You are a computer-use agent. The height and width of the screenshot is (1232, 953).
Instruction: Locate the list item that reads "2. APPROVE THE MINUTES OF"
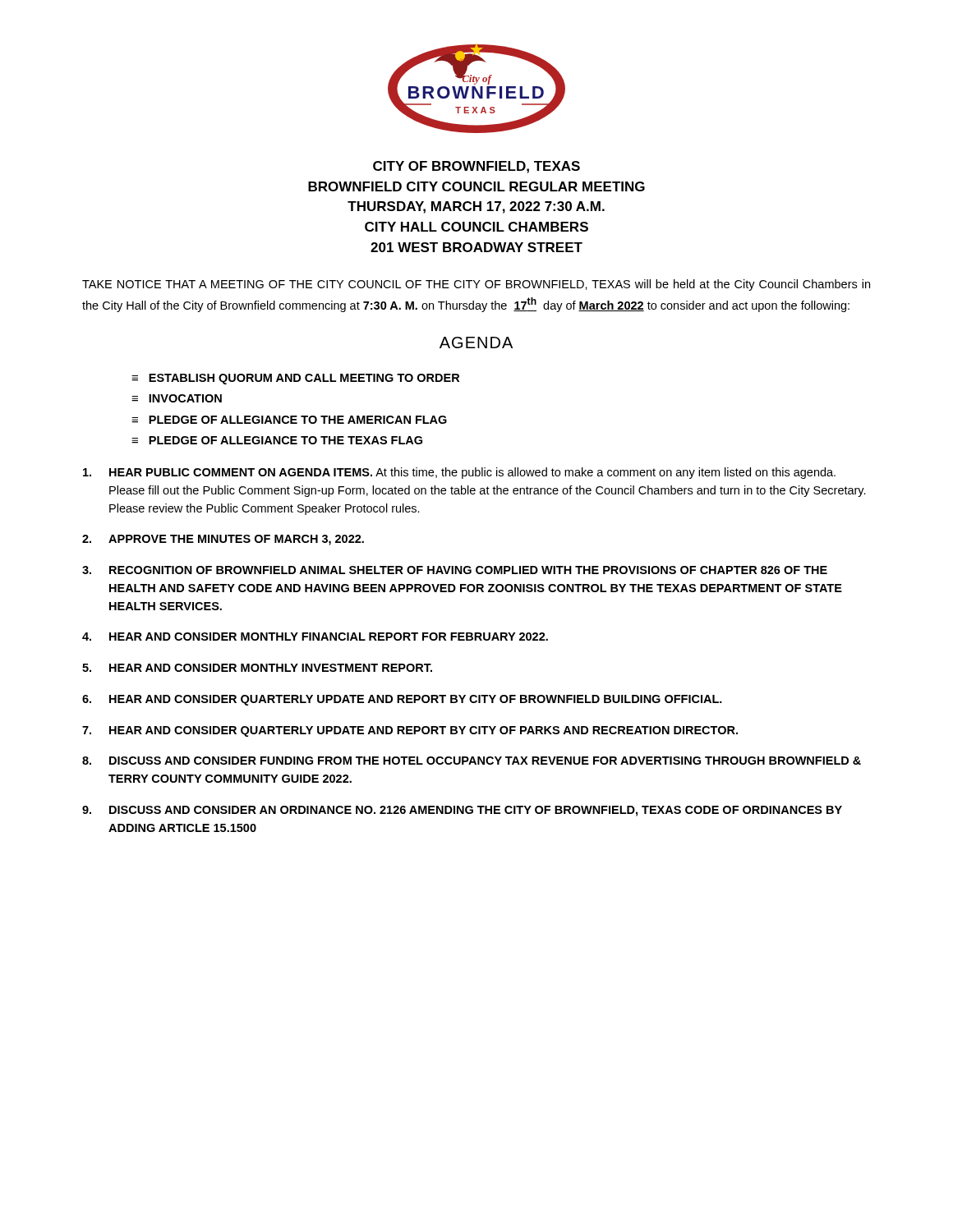223,540
